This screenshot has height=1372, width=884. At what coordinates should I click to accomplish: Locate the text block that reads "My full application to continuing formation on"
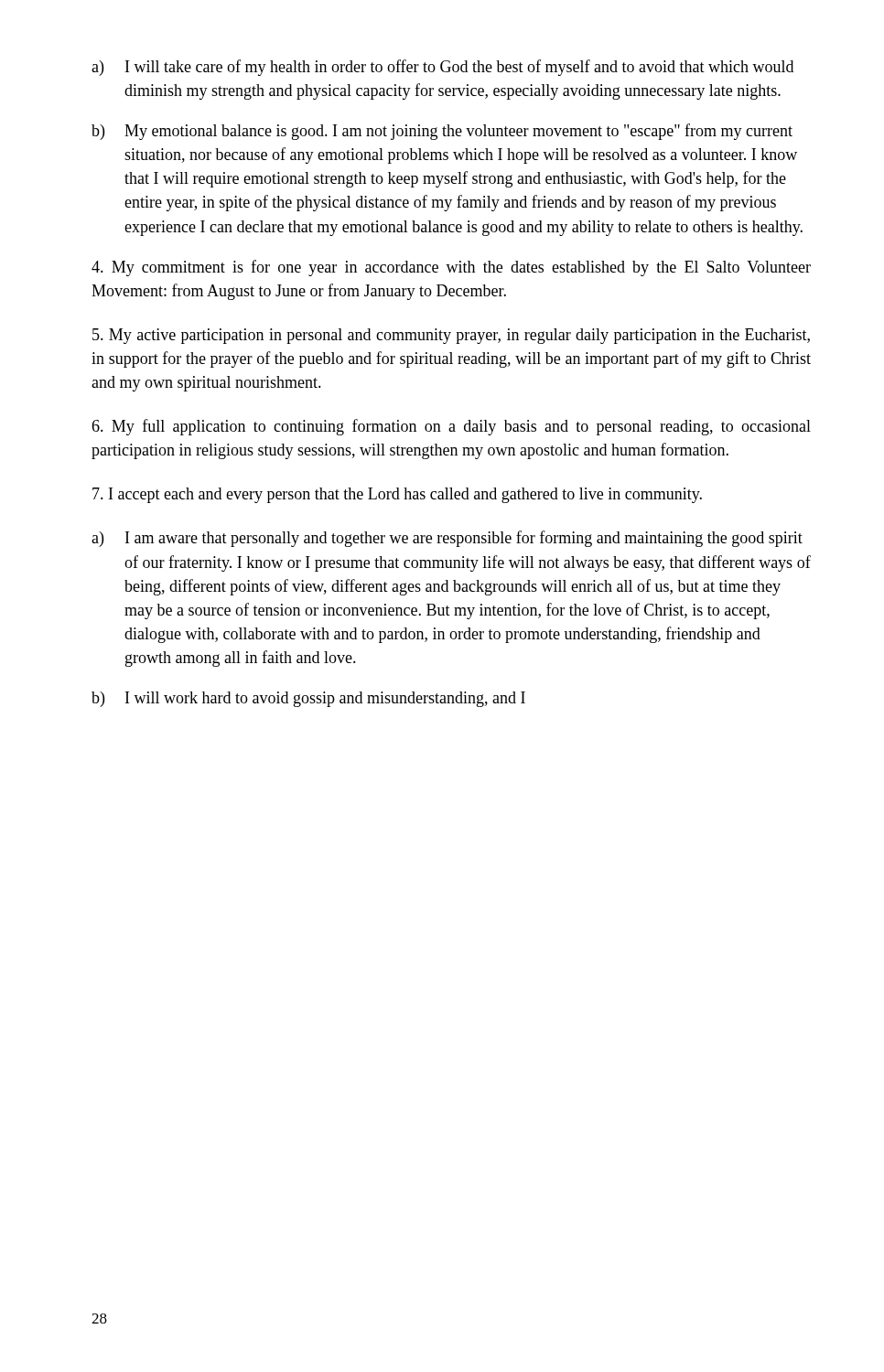pyautogui.click(x=451, y=438)
